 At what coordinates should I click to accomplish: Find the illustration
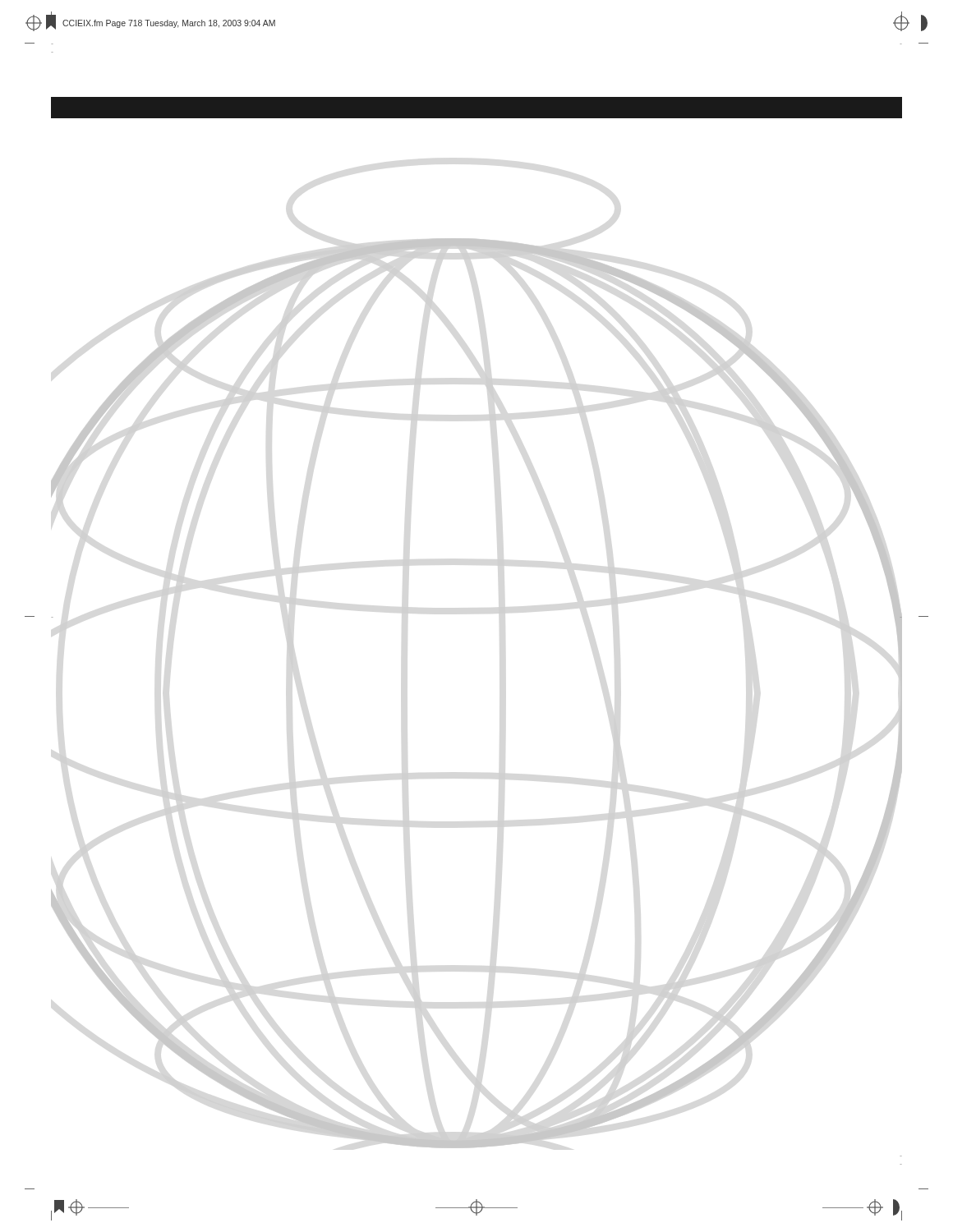point(476,642)
